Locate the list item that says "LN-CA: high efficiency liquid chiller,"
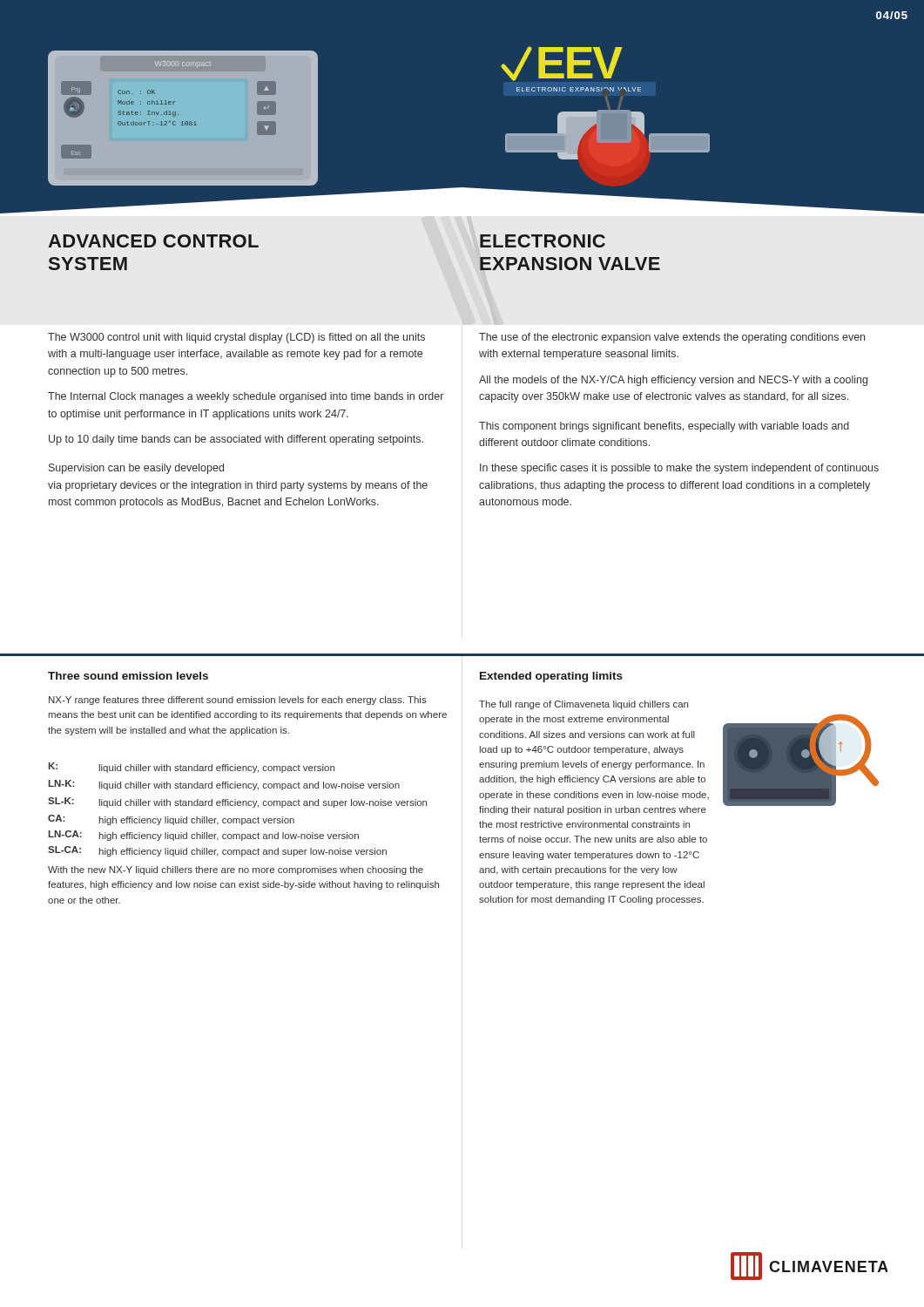This screenshot has height=1307, width=924. (x=248, y=836)
